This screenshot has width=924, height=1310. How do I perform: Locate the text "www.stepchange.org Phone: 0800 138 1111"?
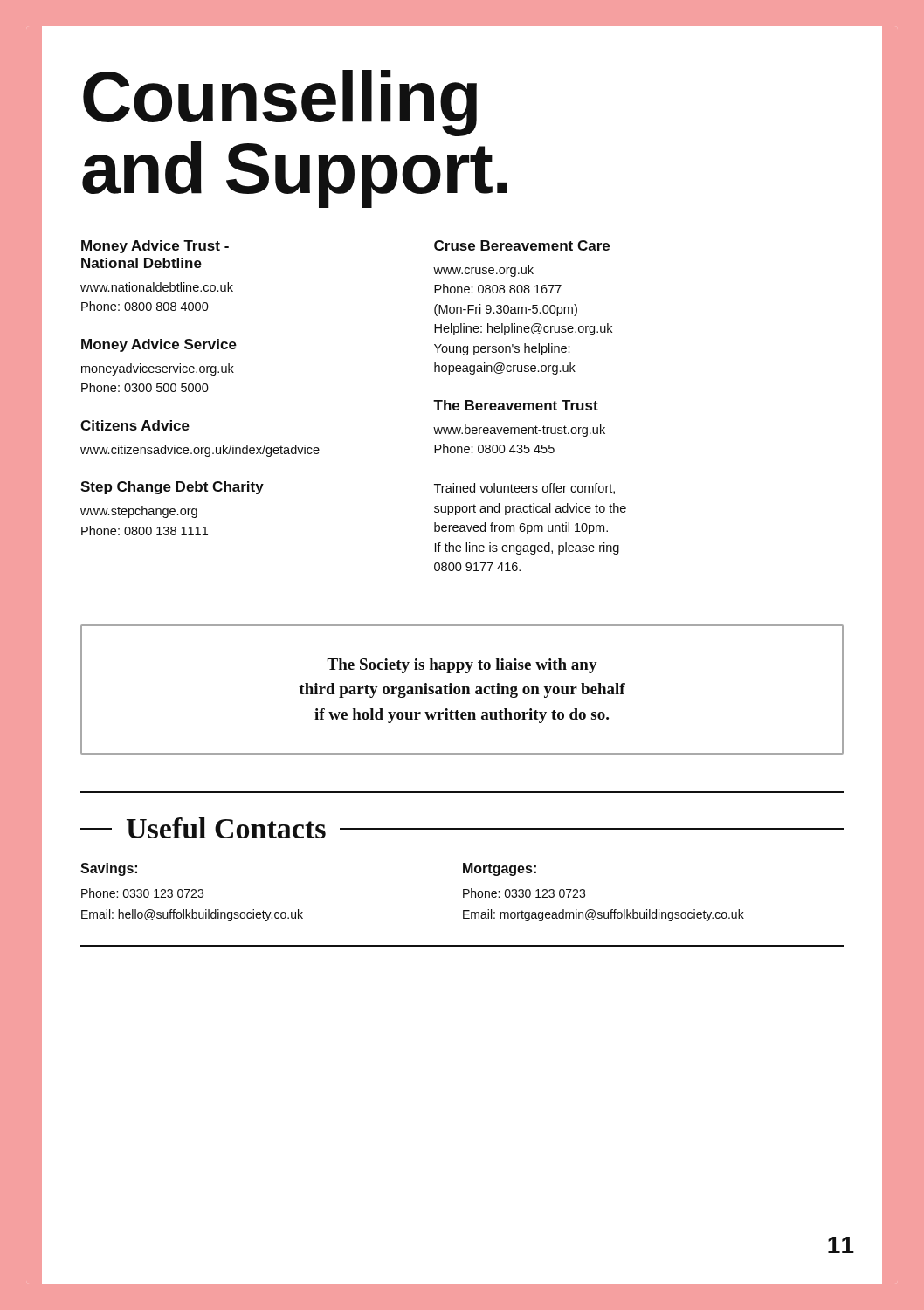139,512
